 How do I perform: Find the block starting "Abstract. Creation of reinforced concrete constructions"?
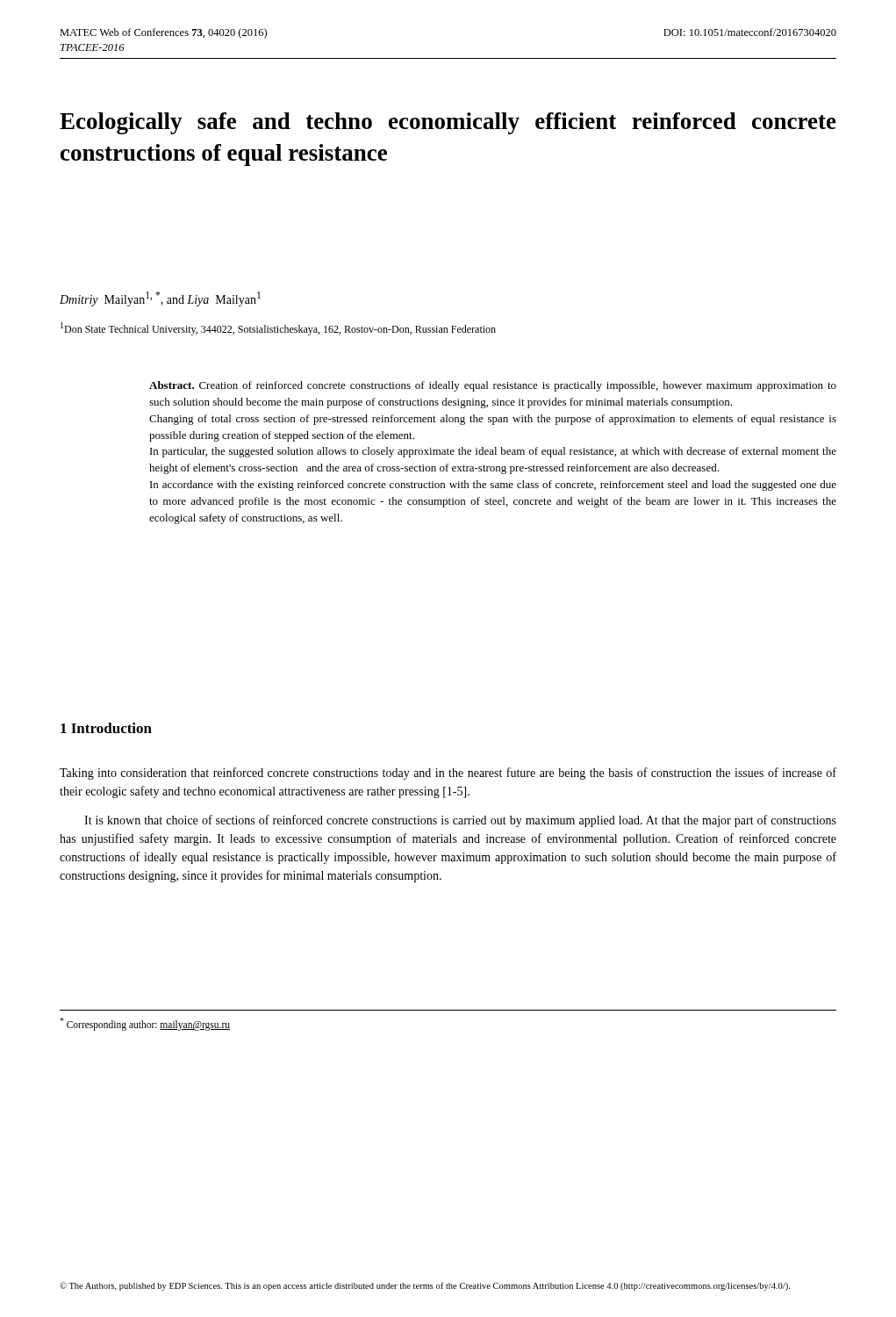pyautogui.click(x=493, y=452)
